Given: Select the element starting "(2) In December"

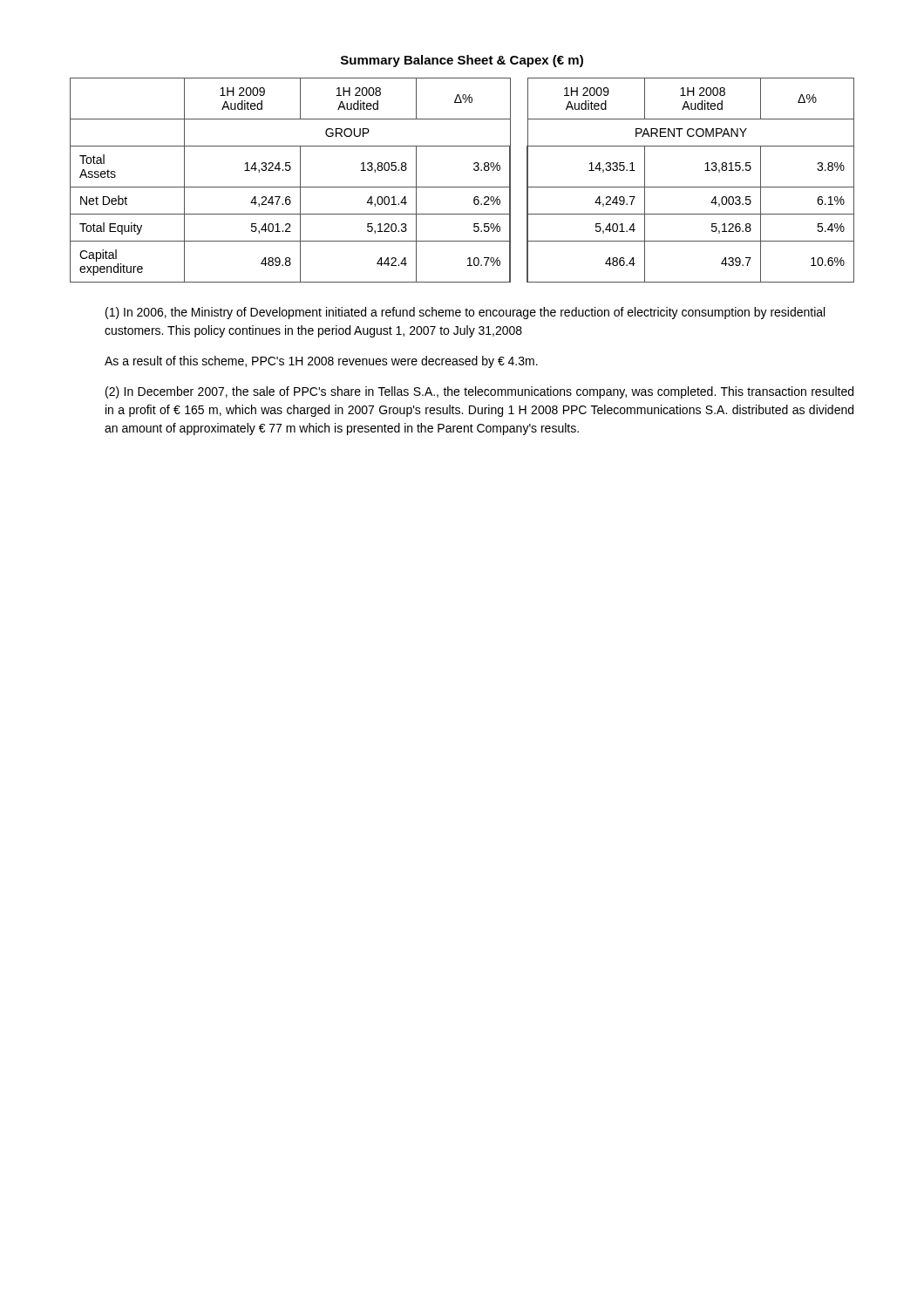Looking at the screenshot, I should click(x=479, y=410).
